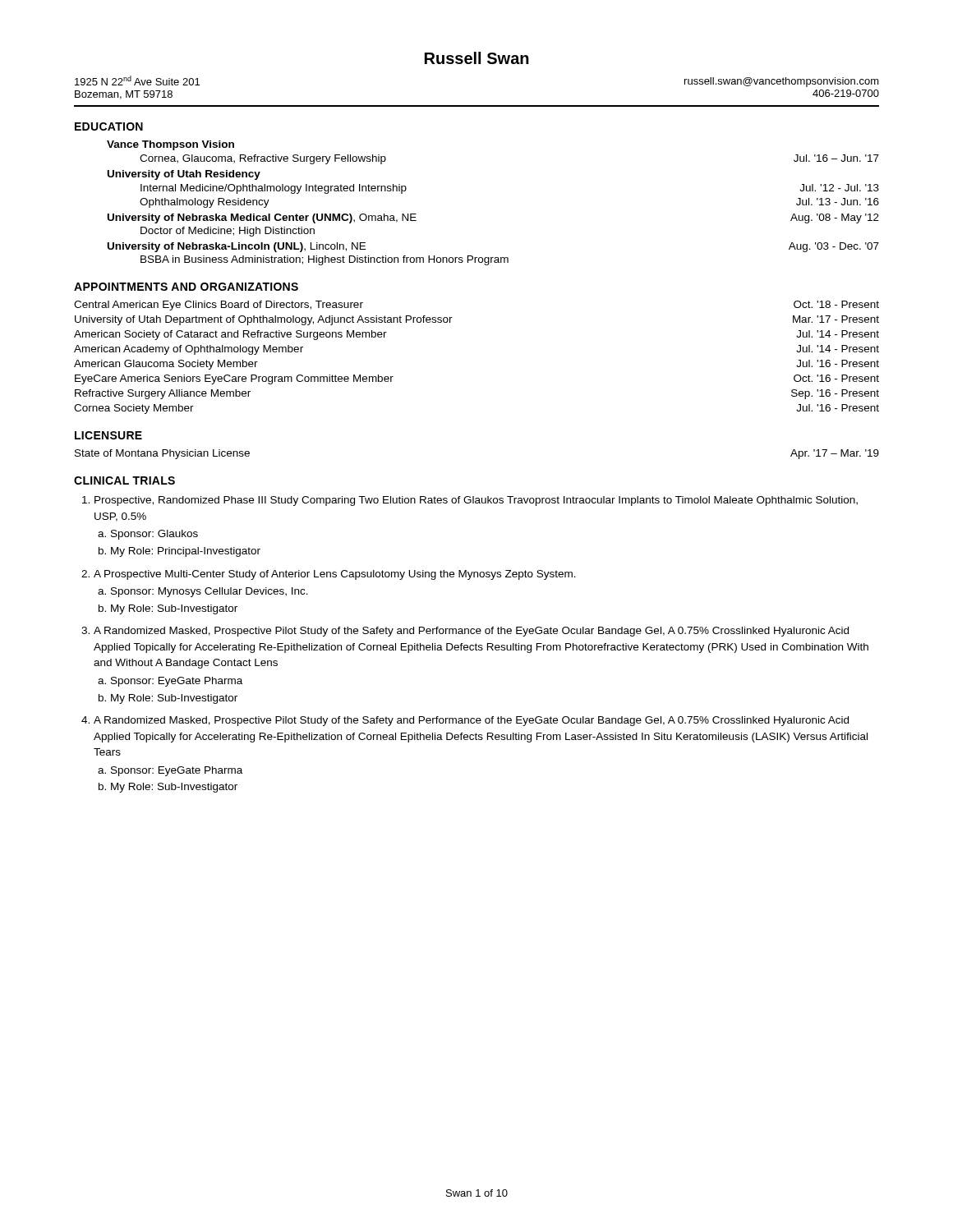Locate the title
The image size is (953, 1232).
476,59
